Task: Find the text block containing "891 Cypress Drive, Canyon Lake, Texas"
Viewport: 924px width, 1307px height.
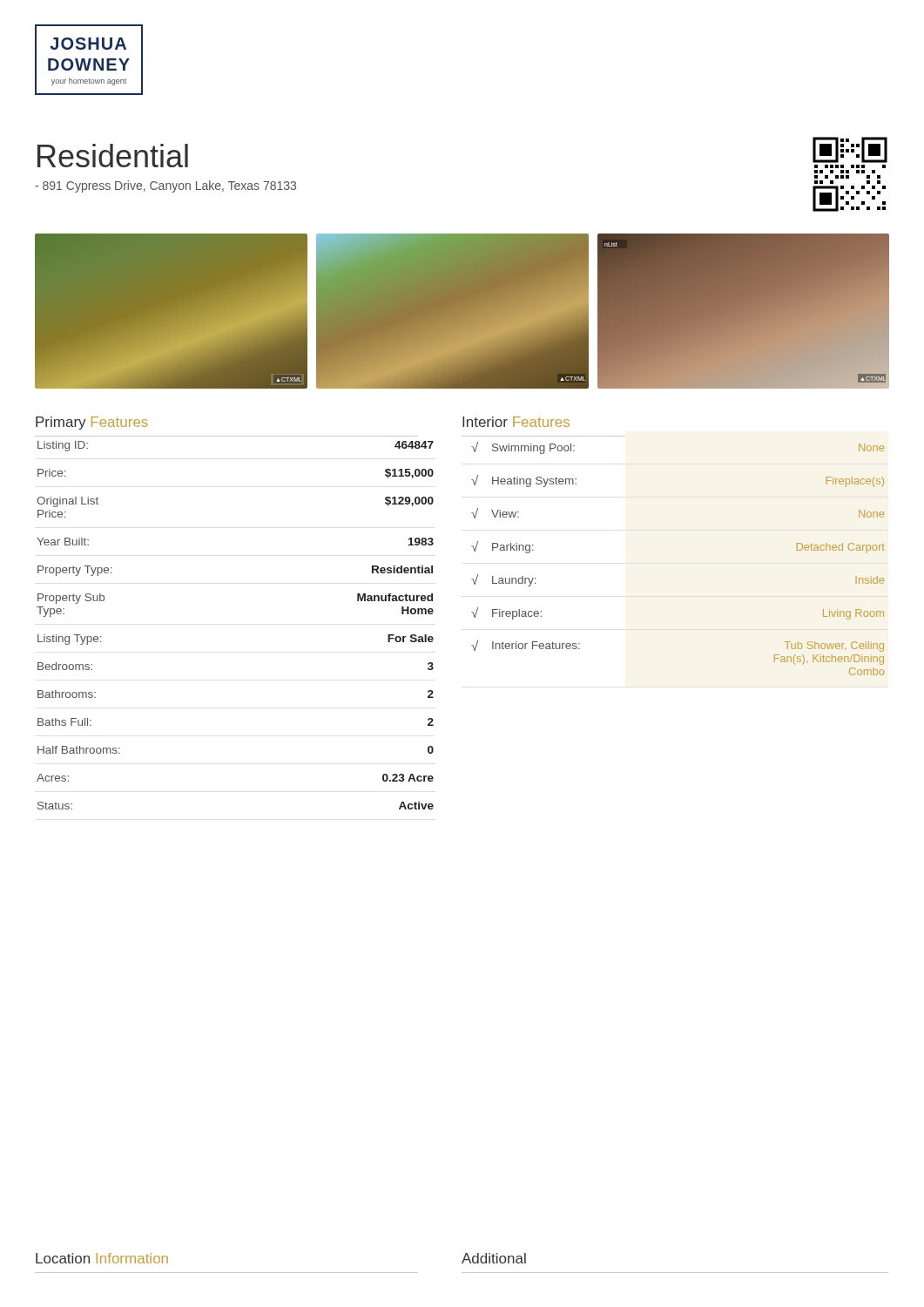Action: click(x=166, y=186)
